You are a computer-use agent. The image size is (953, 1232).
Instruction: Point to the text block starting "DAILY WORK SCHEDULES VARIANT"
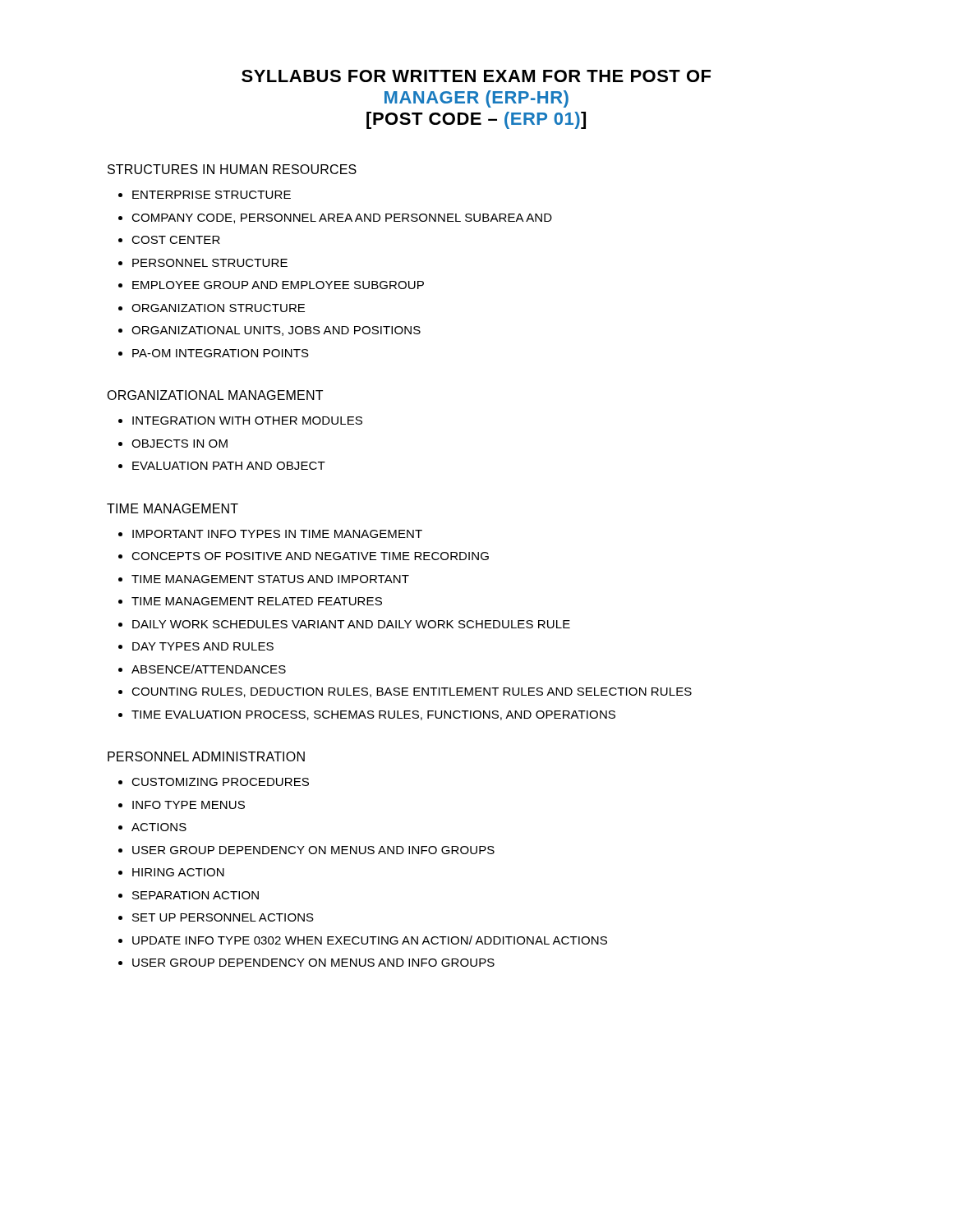click(489, 624)
